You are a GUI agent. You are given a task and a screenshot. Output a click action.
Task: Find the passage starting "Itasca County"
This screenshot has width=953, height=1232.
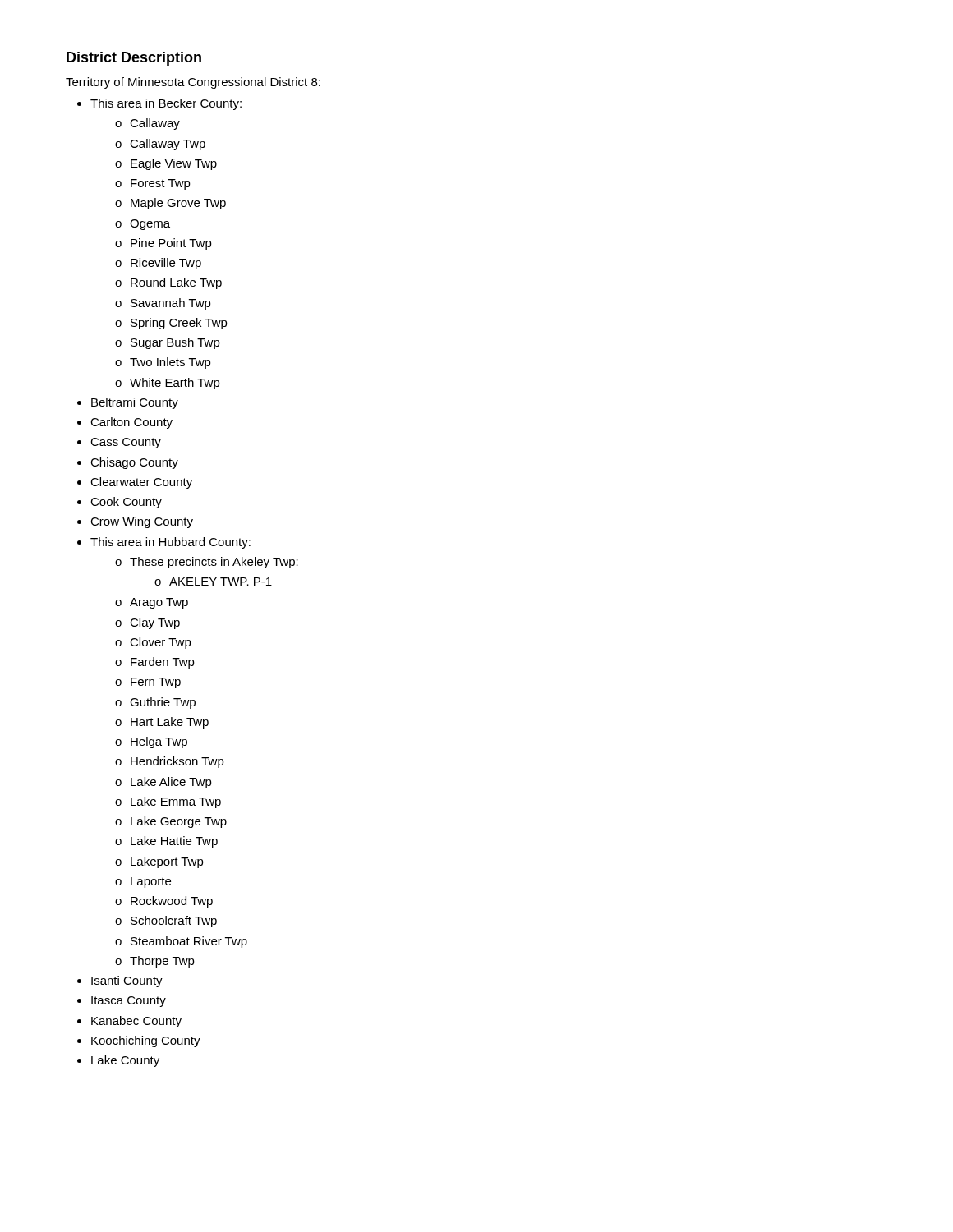(128, 1000)
